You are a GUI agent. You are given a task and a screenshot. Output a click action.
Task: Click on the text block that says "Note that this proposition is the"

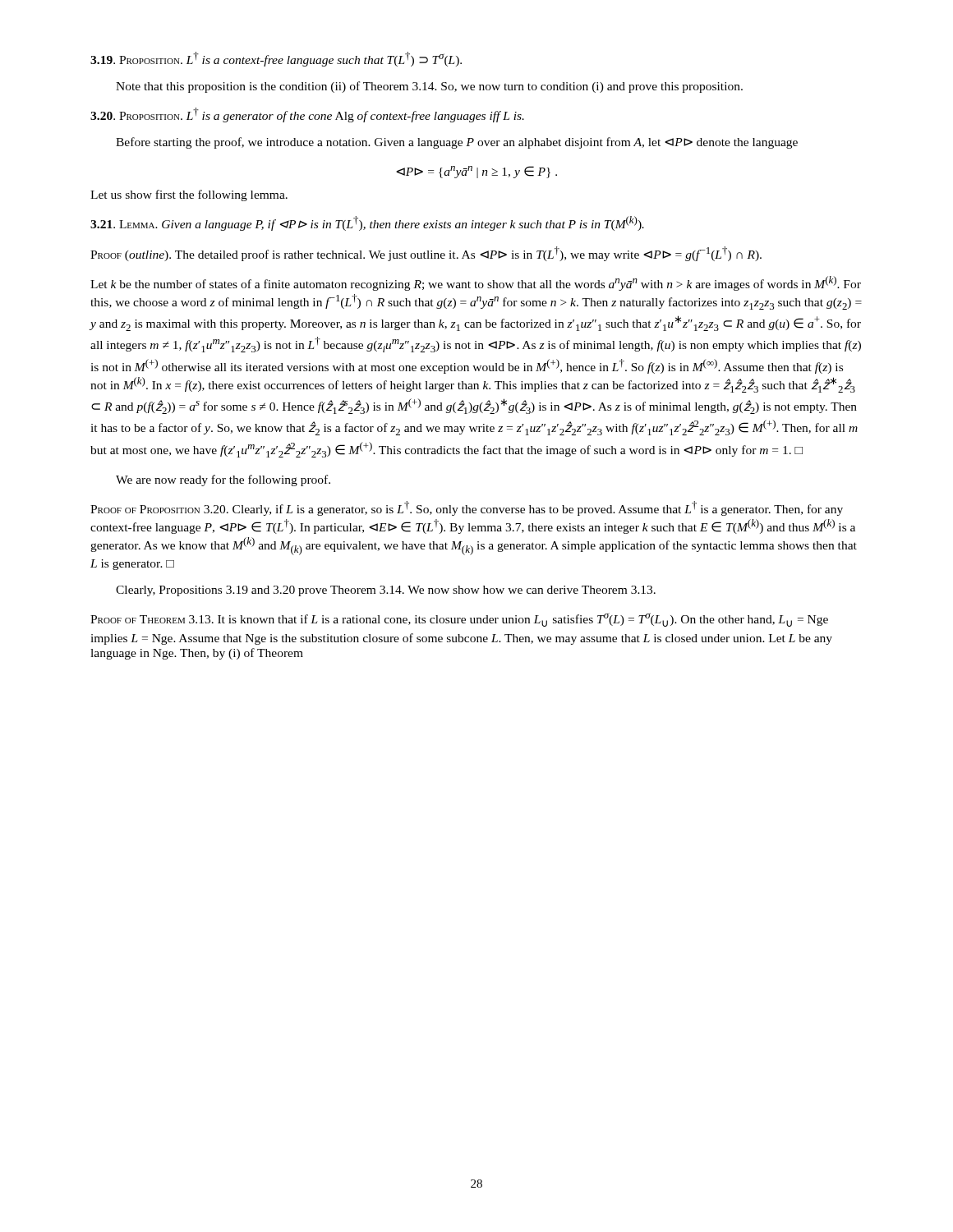(x=430, y=86)
